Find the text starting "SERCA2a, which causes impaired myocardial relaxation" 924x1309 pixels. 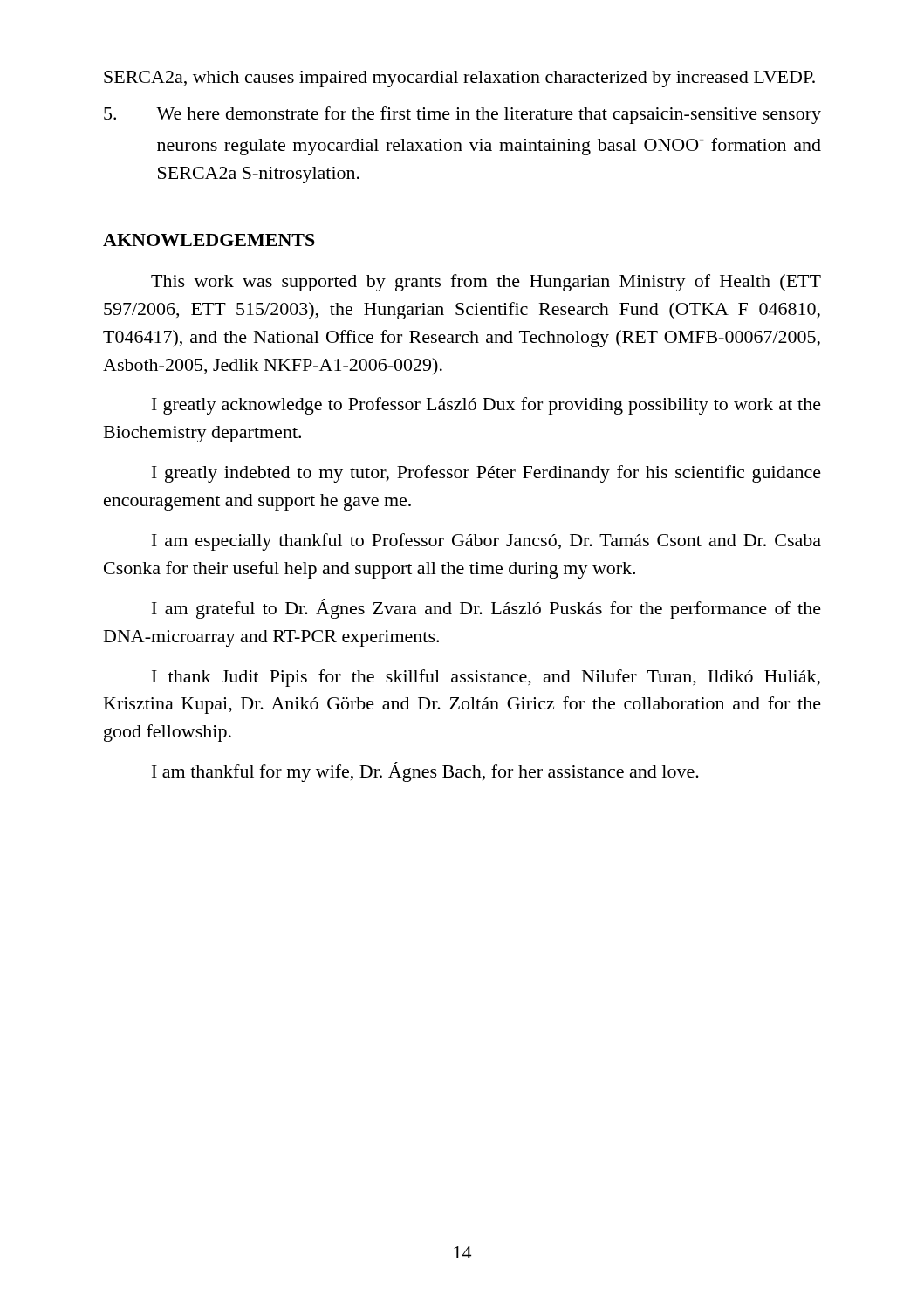coord(462,77)
